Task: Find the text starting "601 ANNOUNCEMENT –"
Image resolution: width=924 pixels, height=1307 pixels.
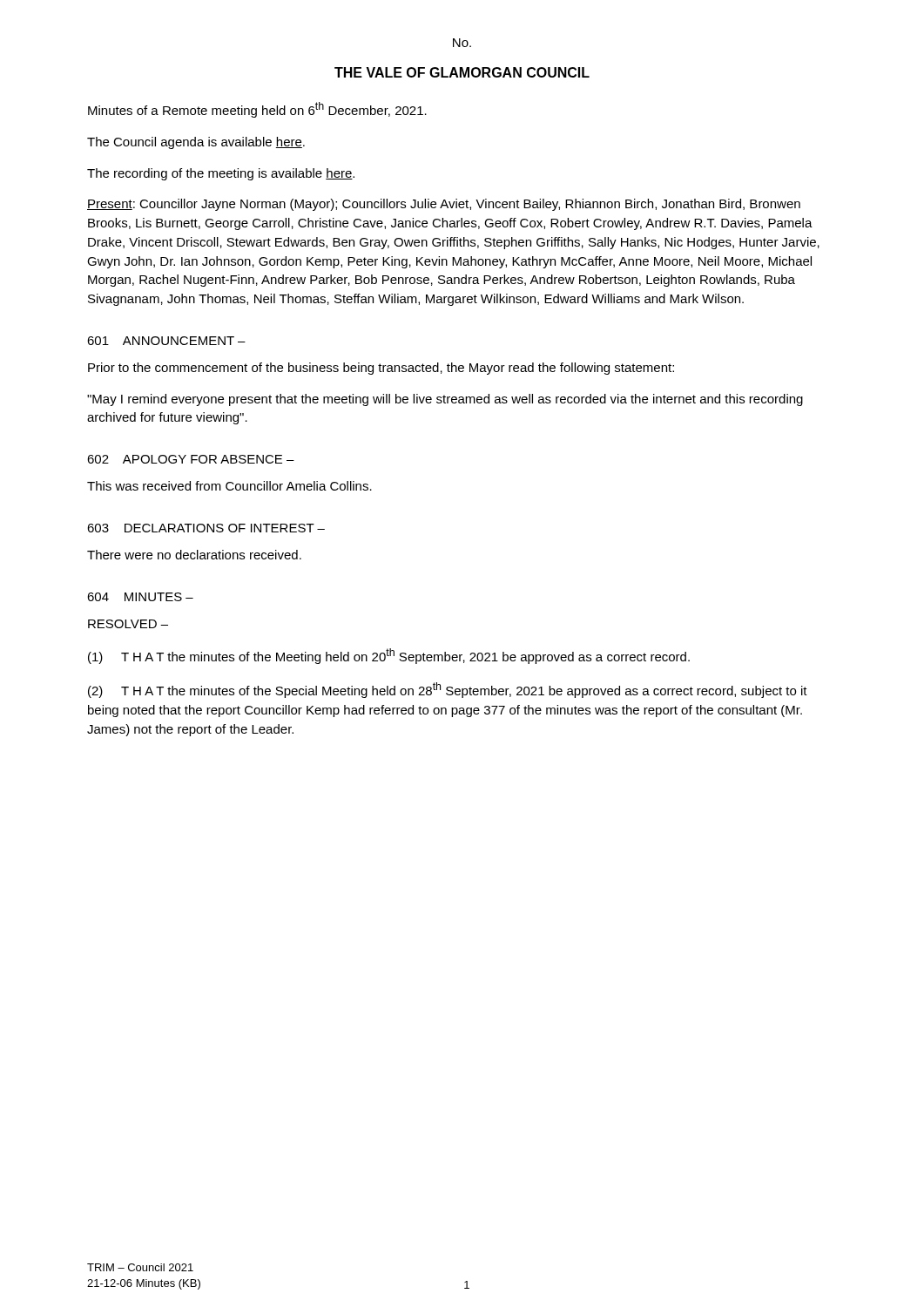Action: pos(166,340)
